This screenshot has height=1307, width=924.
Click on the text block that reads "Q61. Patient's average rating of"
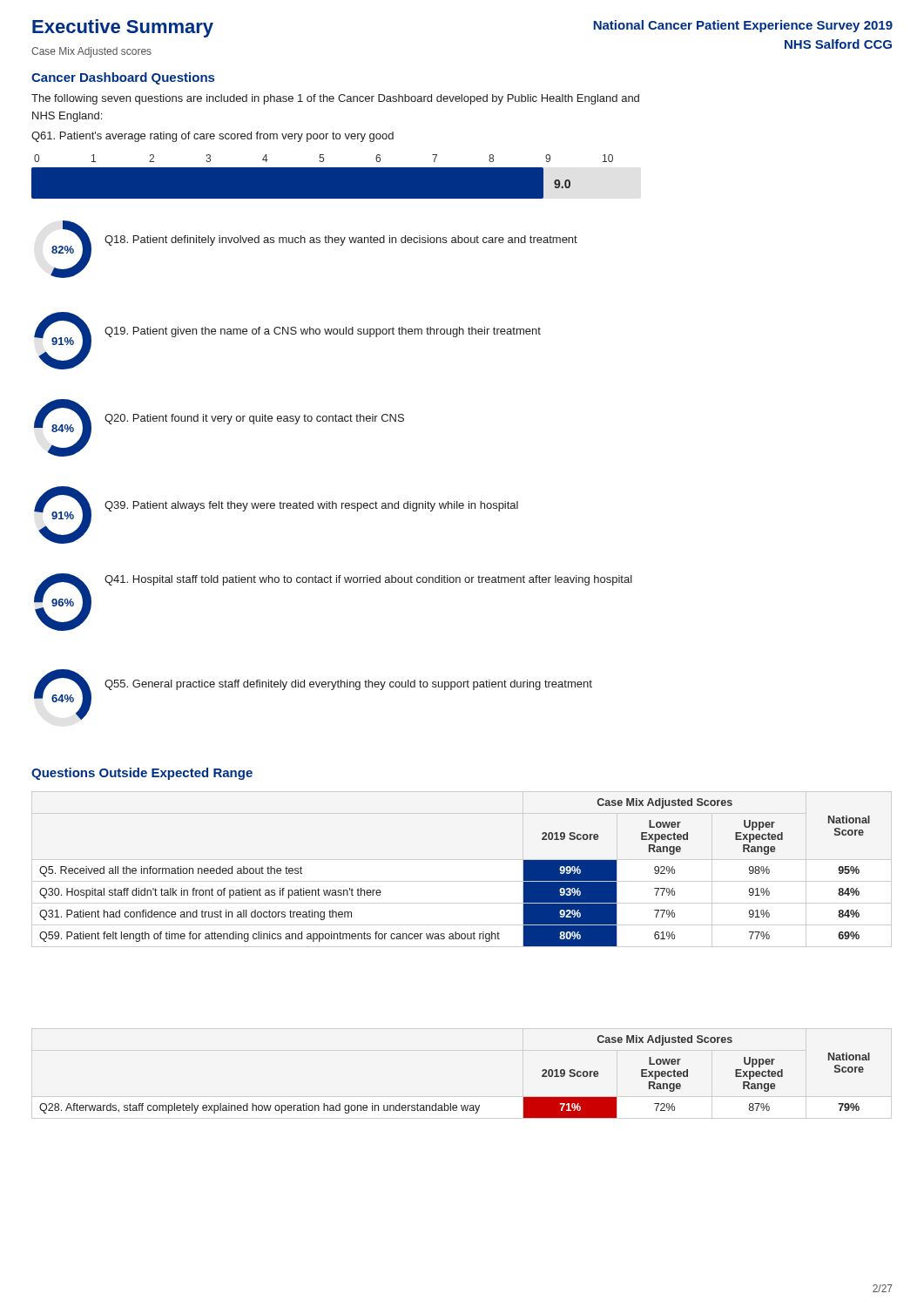(x=213, y=136)
